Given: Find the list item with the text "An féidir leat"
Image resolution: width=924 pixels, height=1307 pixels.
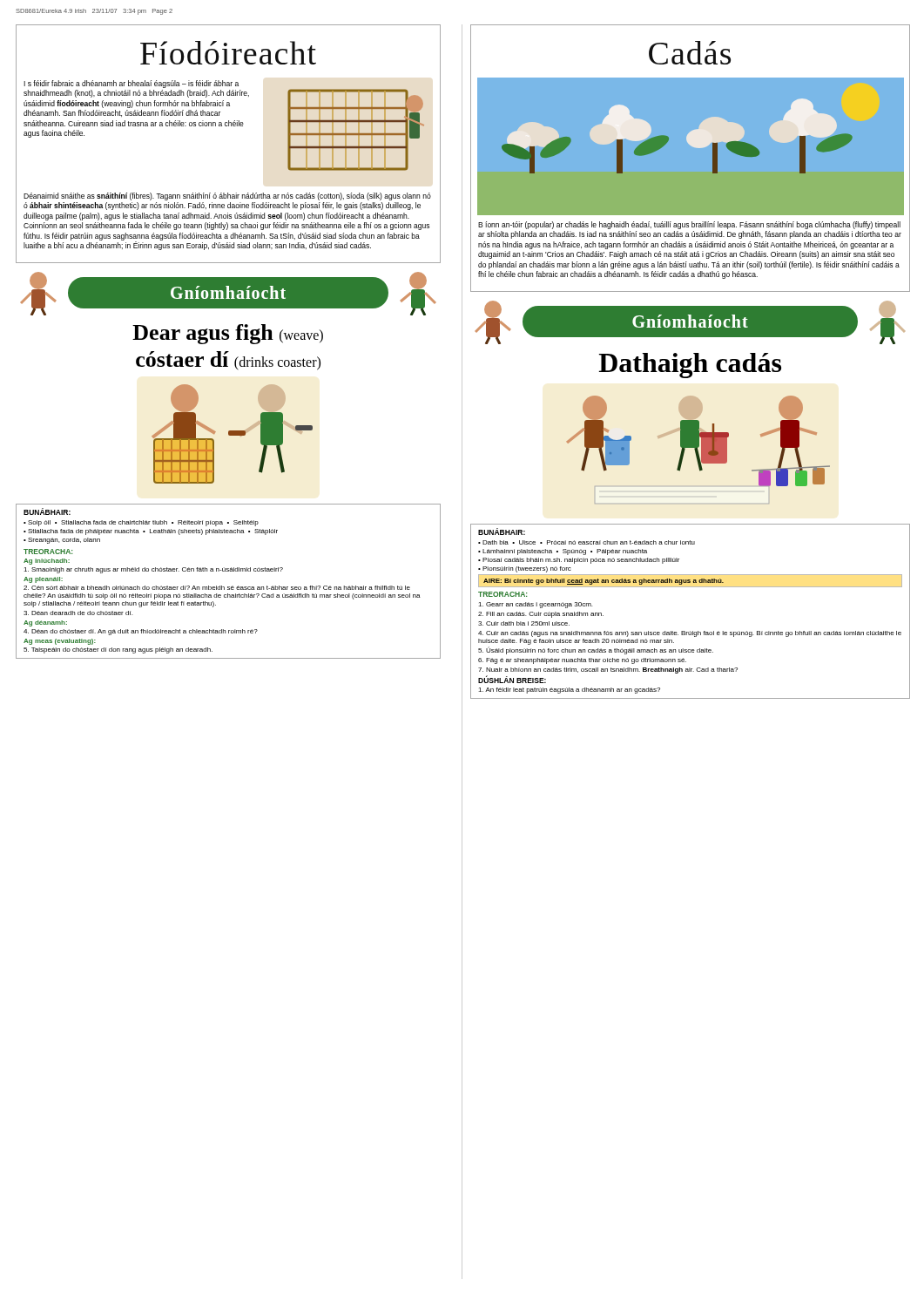Looking at the screenshot, I should [x=569, y=689].
